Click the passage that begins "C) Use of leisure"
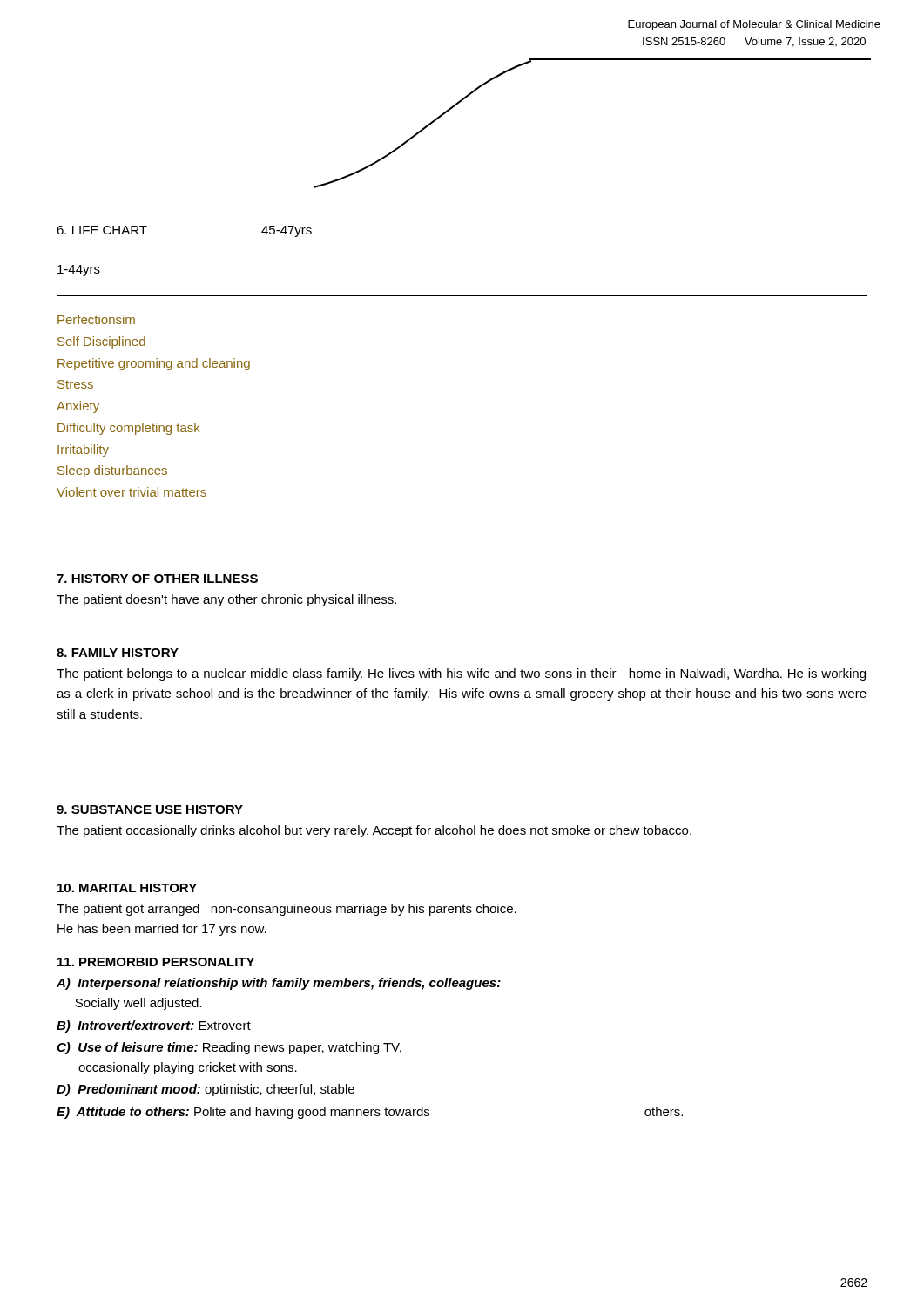This screenshot has width=924, height=1307. 229,1057
